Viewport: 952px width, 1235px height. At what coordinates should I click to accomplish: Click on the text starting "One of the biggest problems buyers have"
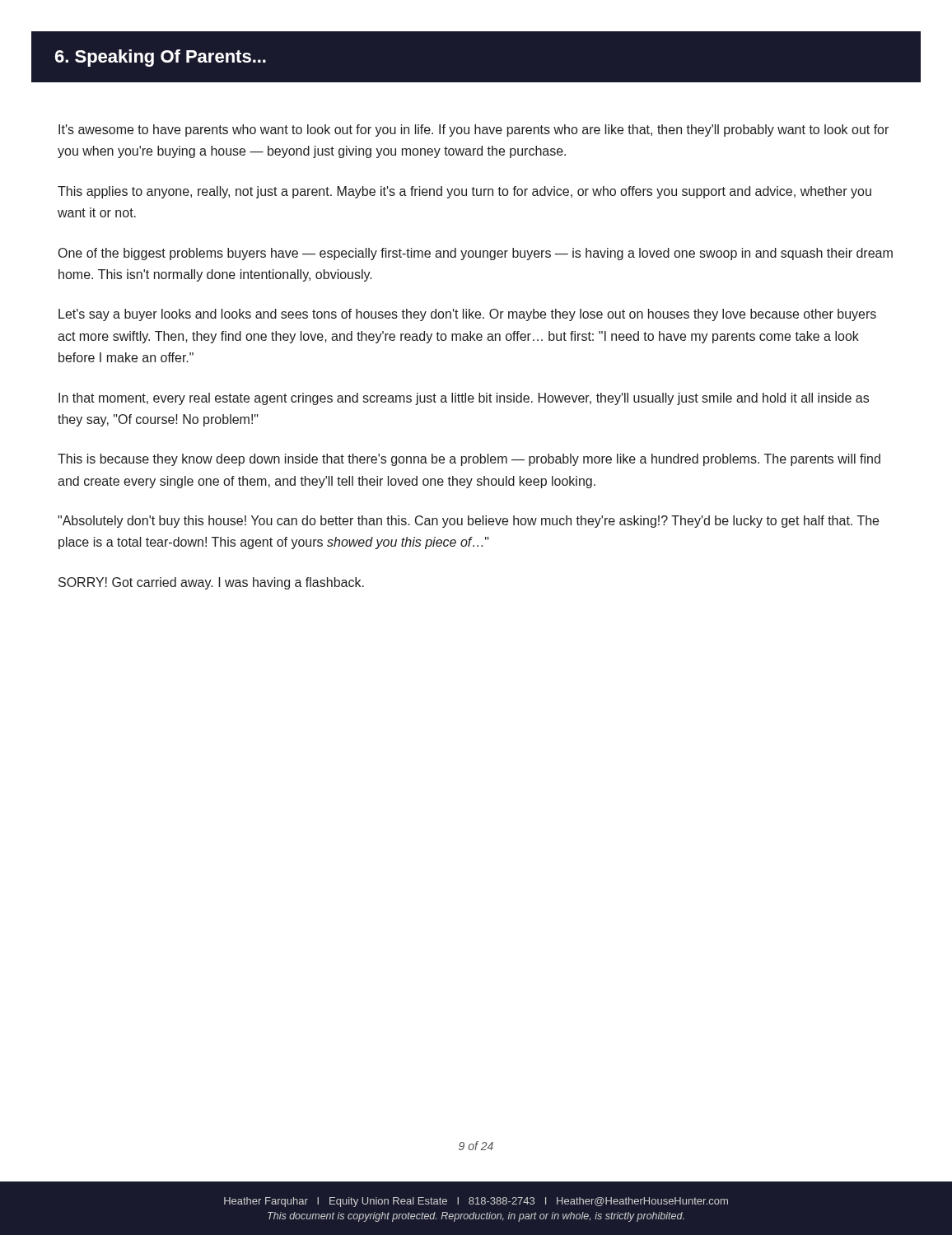(476, 264)
